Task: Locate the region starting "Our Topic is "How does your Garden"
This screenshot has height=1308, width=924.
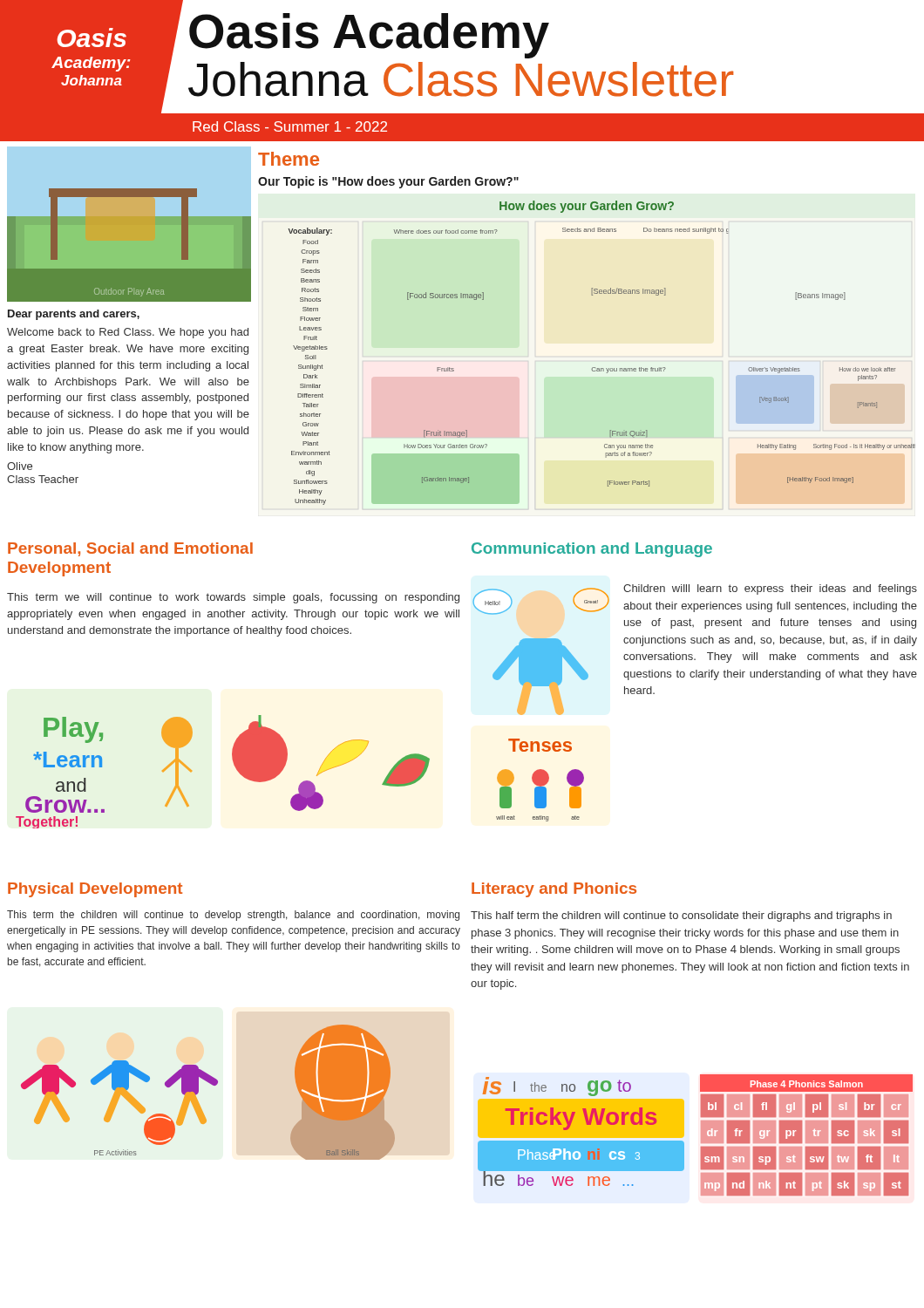Action: click(x=476, y=181)
